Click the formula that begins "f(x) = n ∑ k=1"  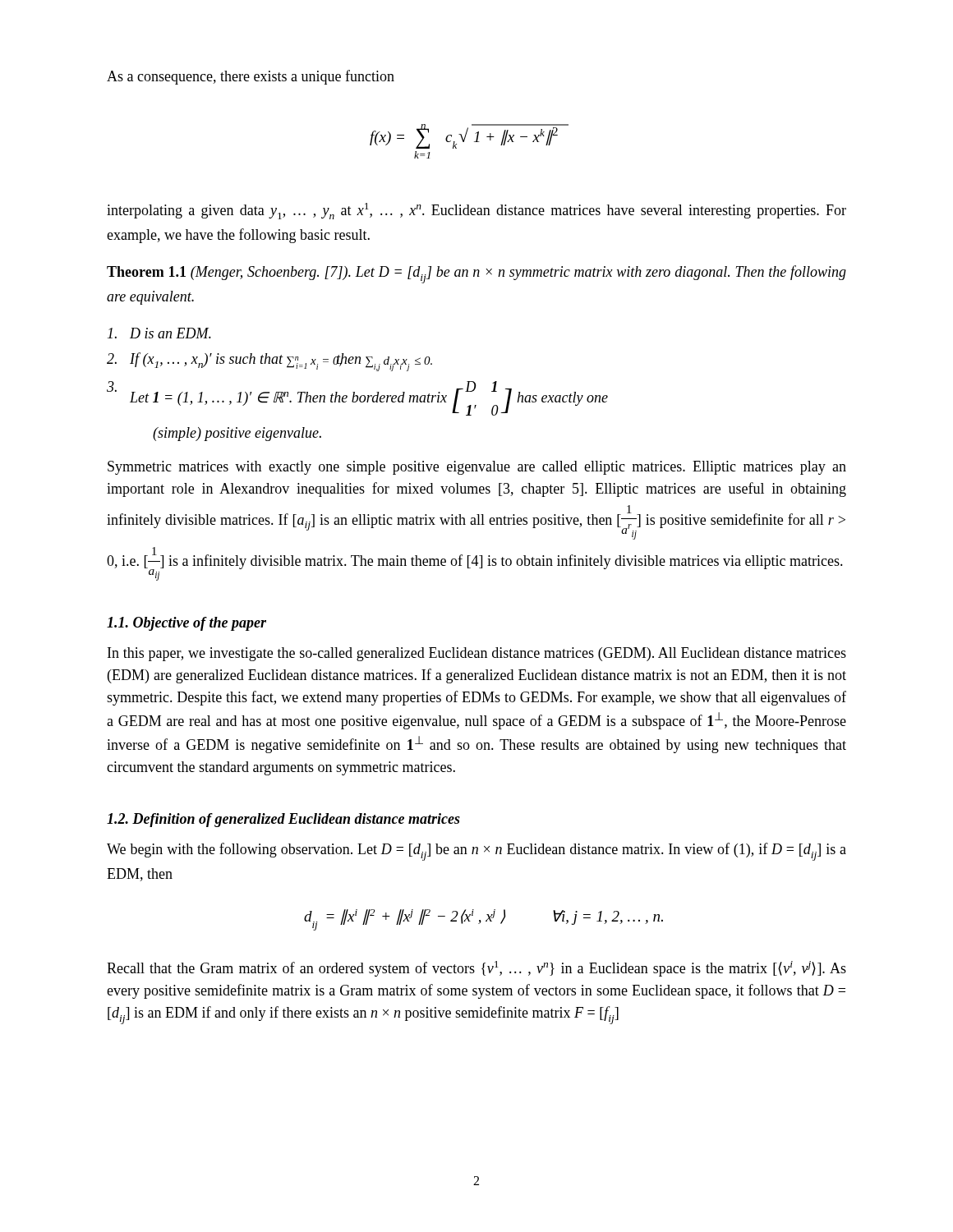point(476,140)
